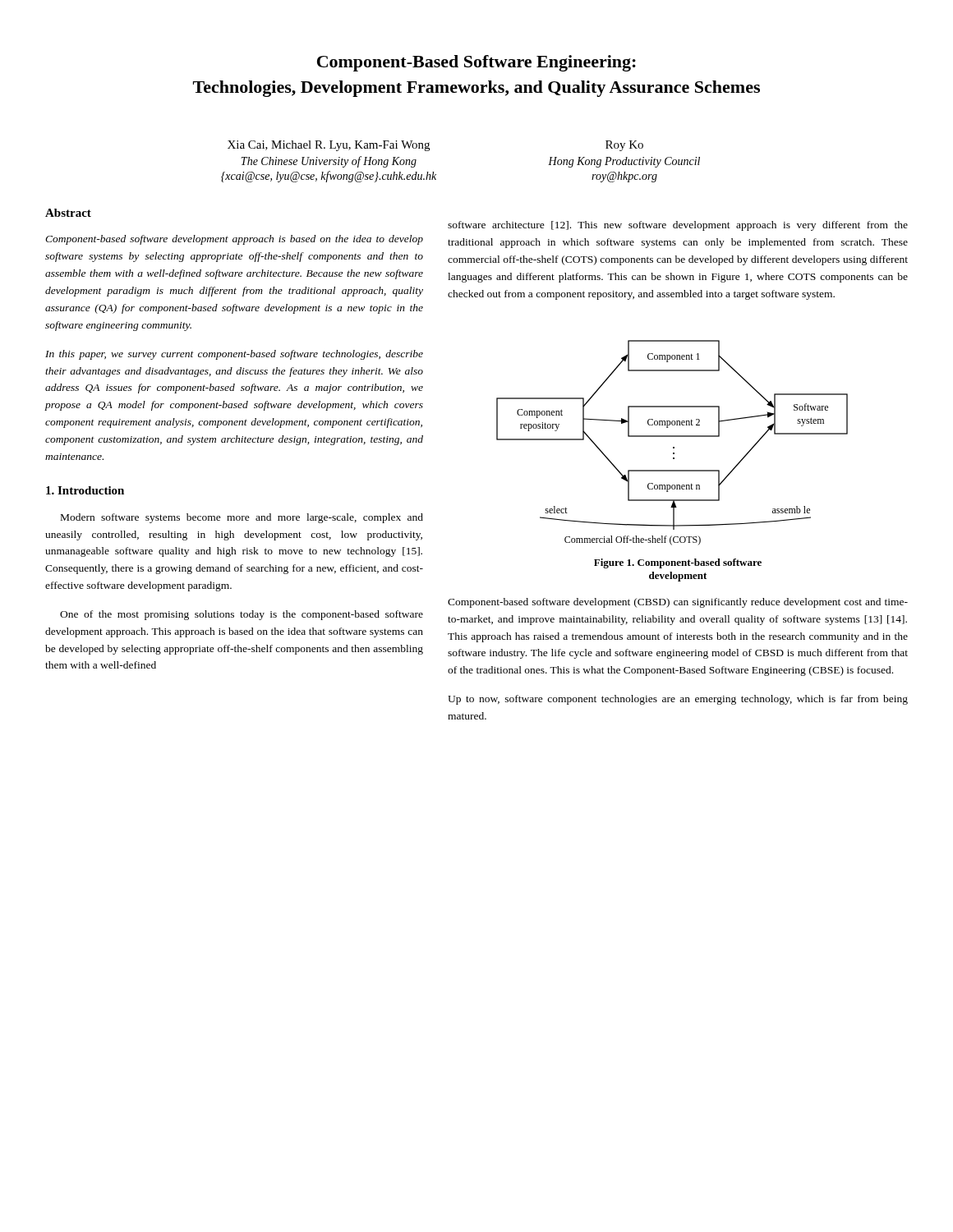Click the passage that begins "Xia Cai, Michael R."
The height and width of the screenshot is (1232, 953).
[x=329, y=160]
